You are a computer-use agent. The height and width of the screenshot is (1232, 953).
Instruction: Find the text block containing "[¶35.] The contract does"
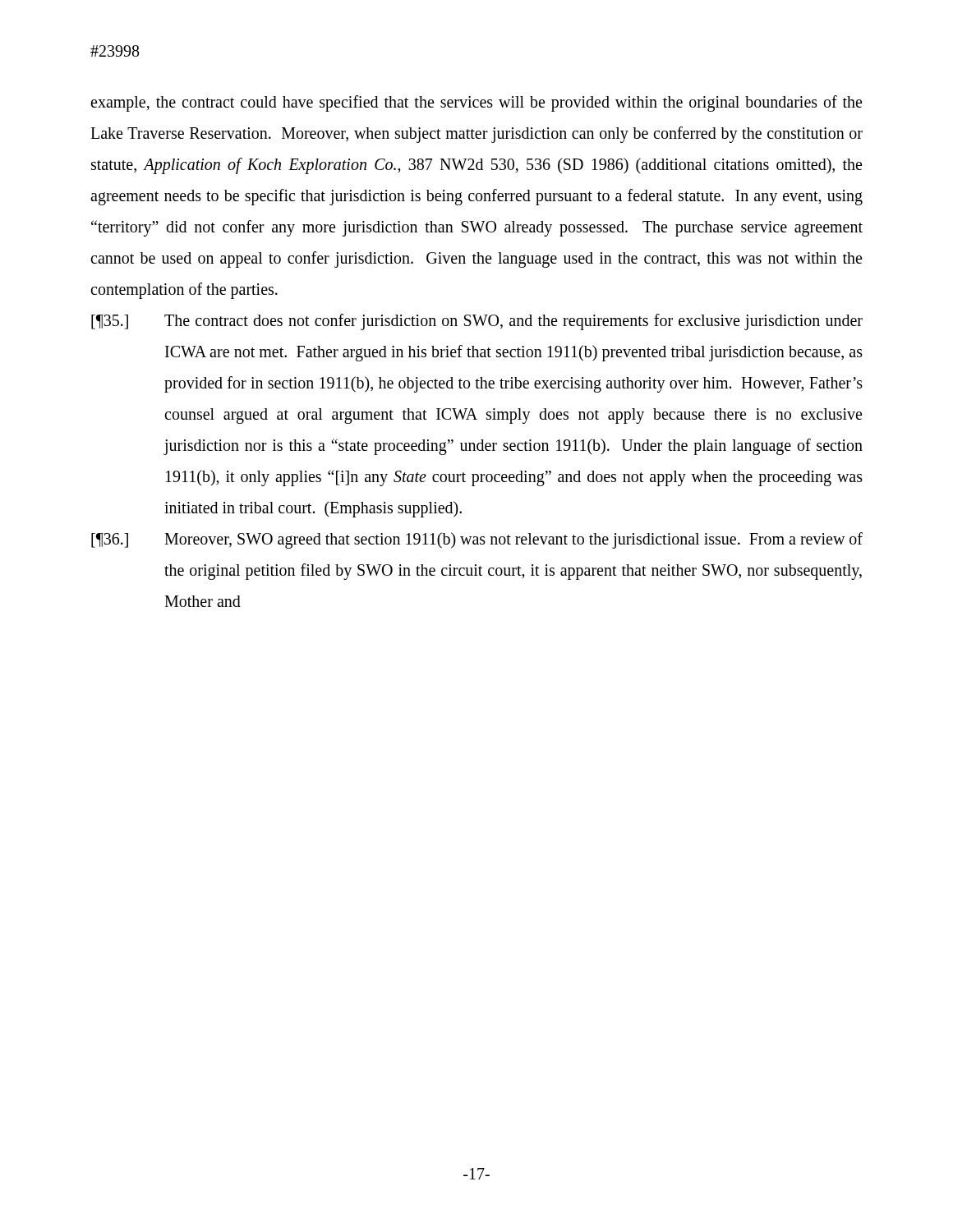click(x=476, y=414)
